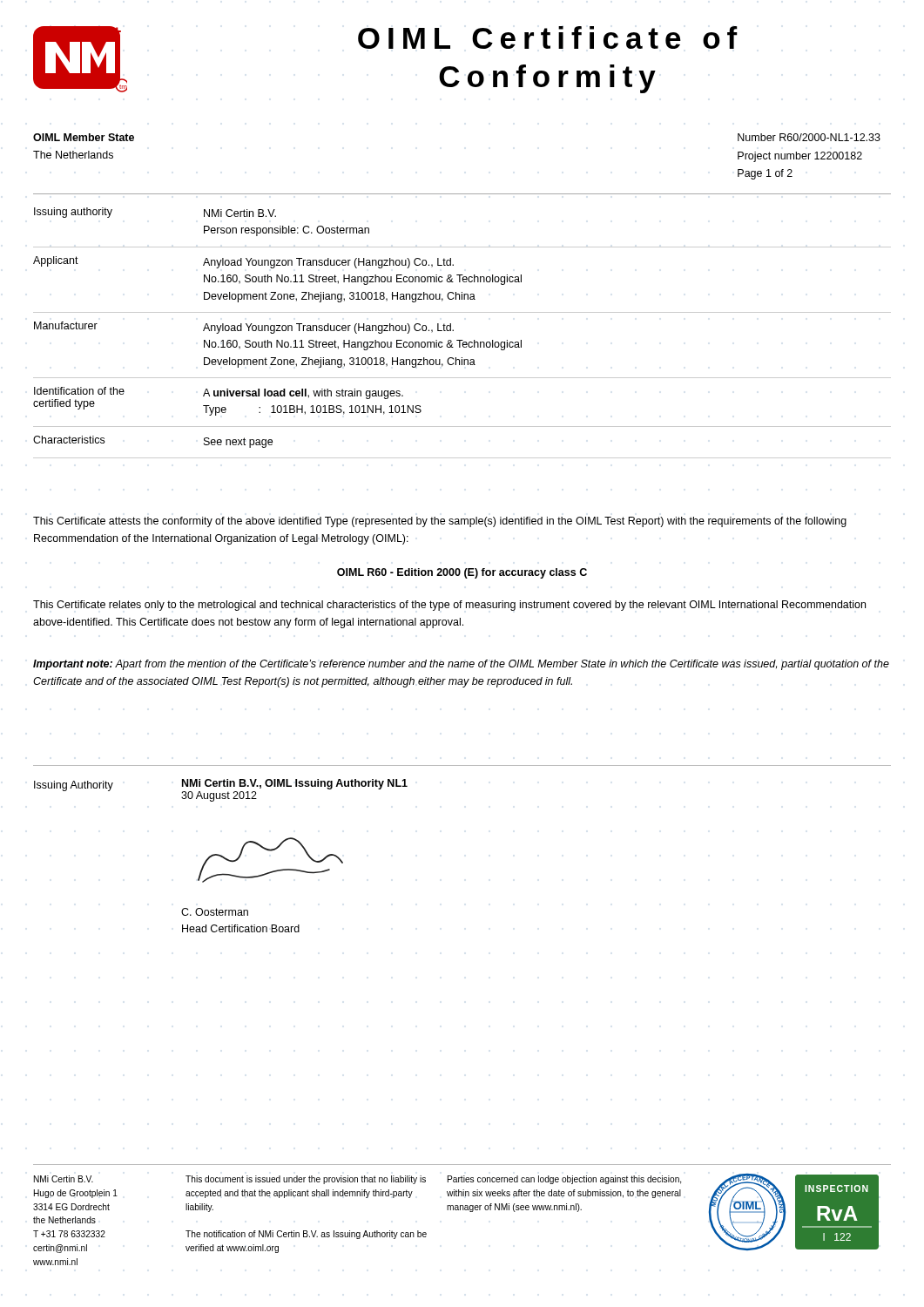This screenshot has width=924, height=1307.
Task: Select the text block containing "This Certificate relates only to the metrological and"
Action: tap(450, 613)
